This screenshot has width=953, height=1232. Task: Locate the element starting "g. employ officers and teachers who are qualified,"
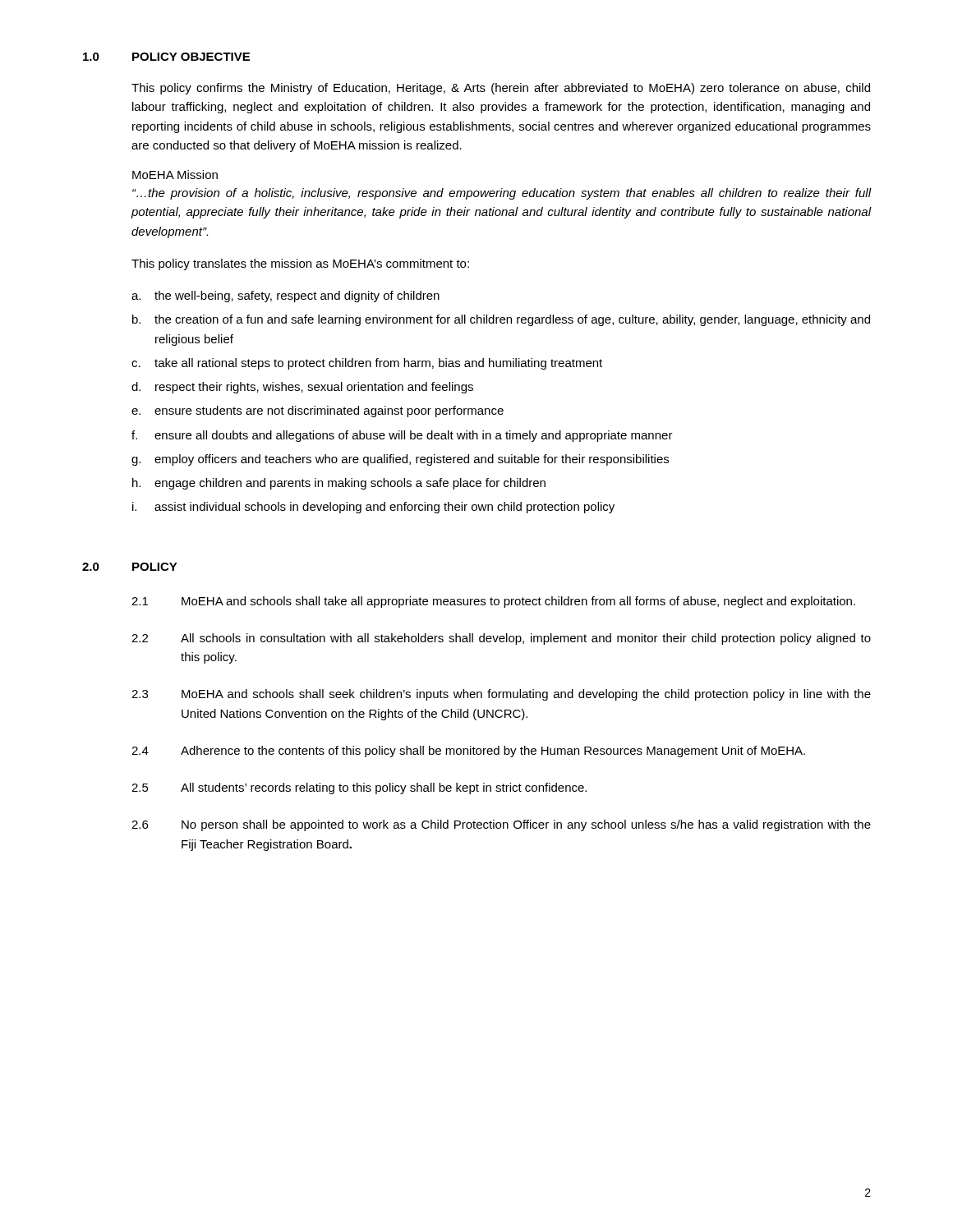click(x=501, y=459)
